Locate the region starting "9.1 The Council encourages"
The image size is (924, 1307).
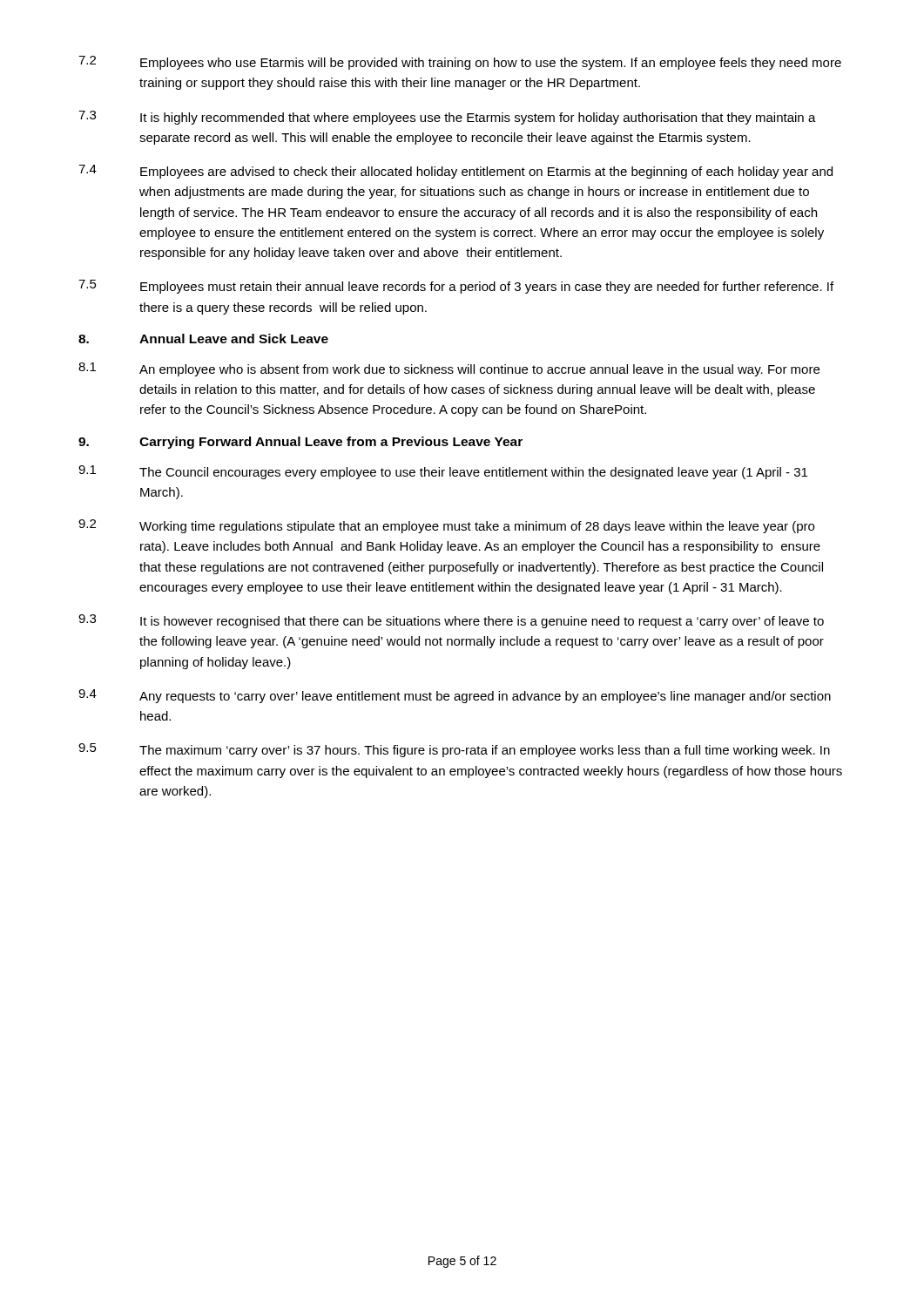(462, 482)
